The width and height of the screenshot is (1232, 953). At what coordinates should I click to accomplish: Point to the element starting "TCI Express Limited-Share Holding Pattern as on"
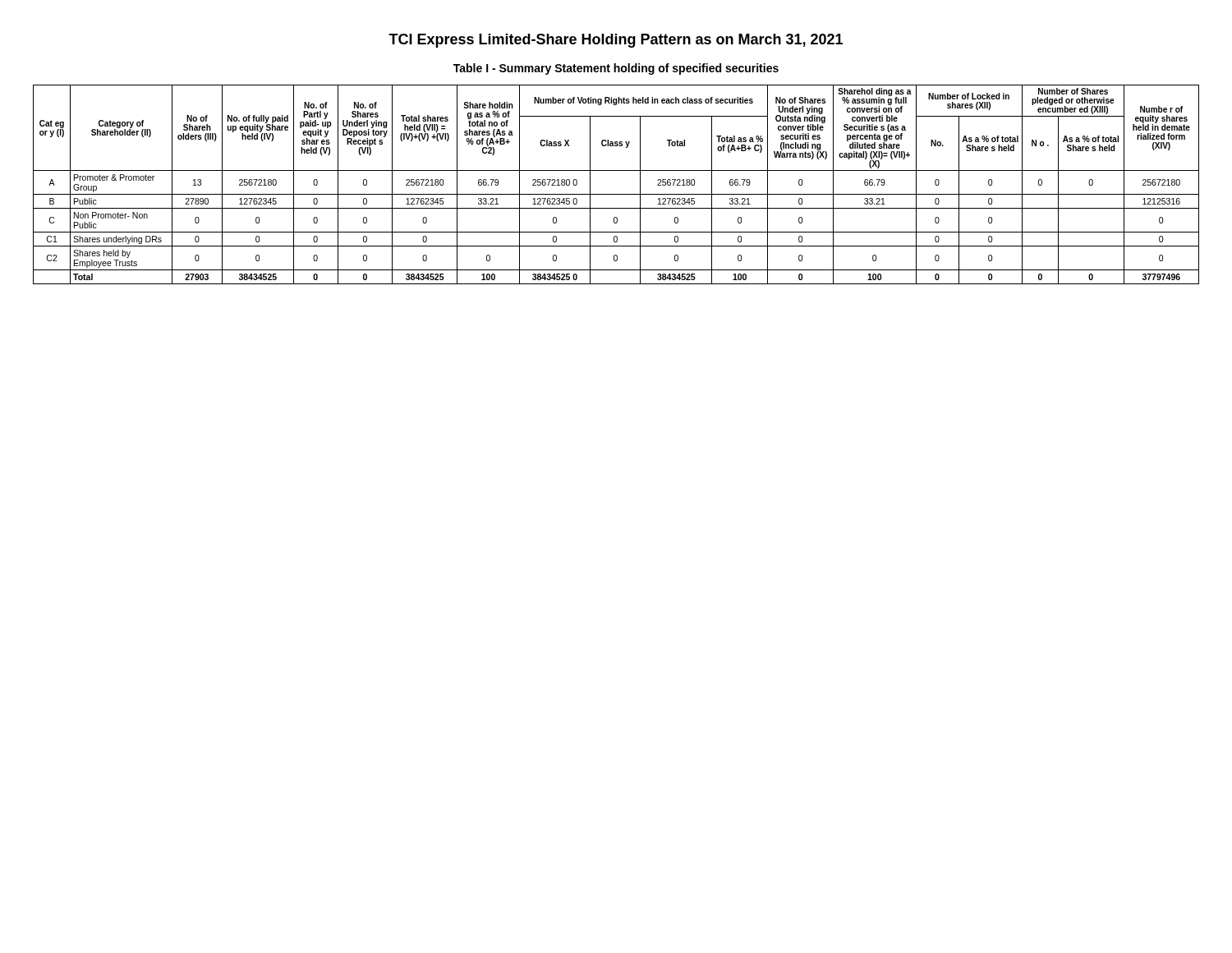(x=616, y=39)
